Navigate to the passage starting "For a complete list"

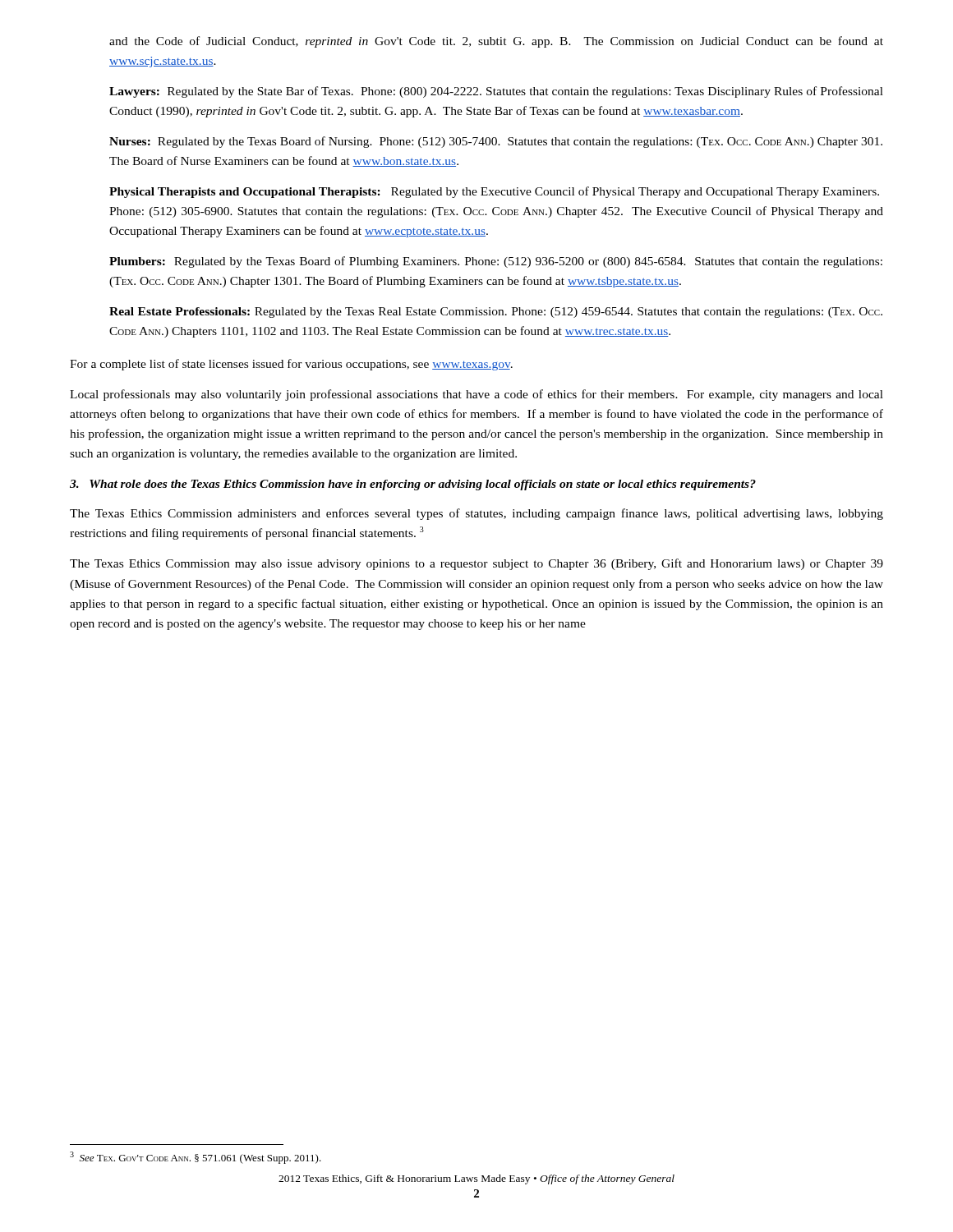coord(476,364)
